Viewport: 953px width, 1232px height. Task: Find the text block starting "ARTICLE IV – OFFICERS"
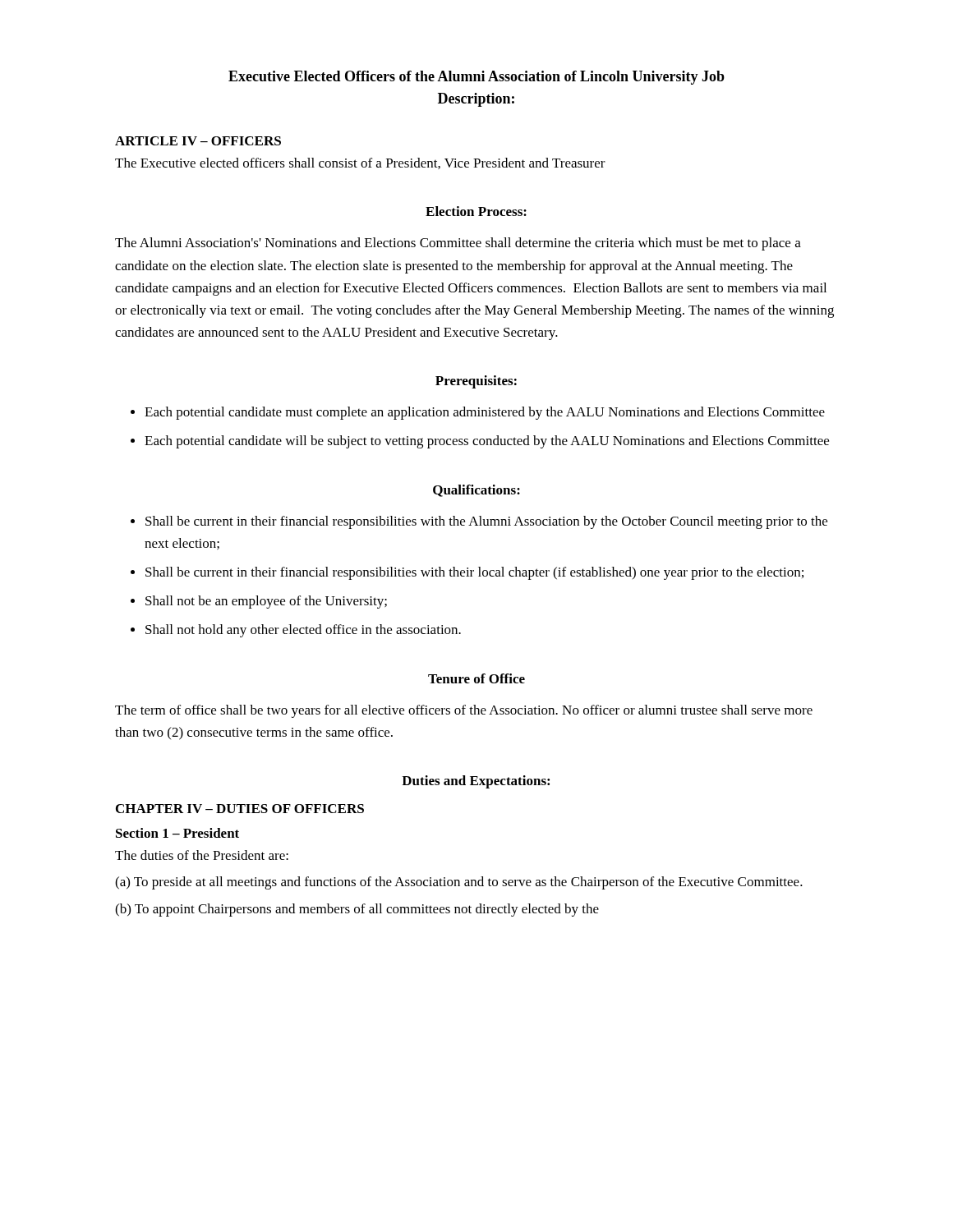coord(198,141)
